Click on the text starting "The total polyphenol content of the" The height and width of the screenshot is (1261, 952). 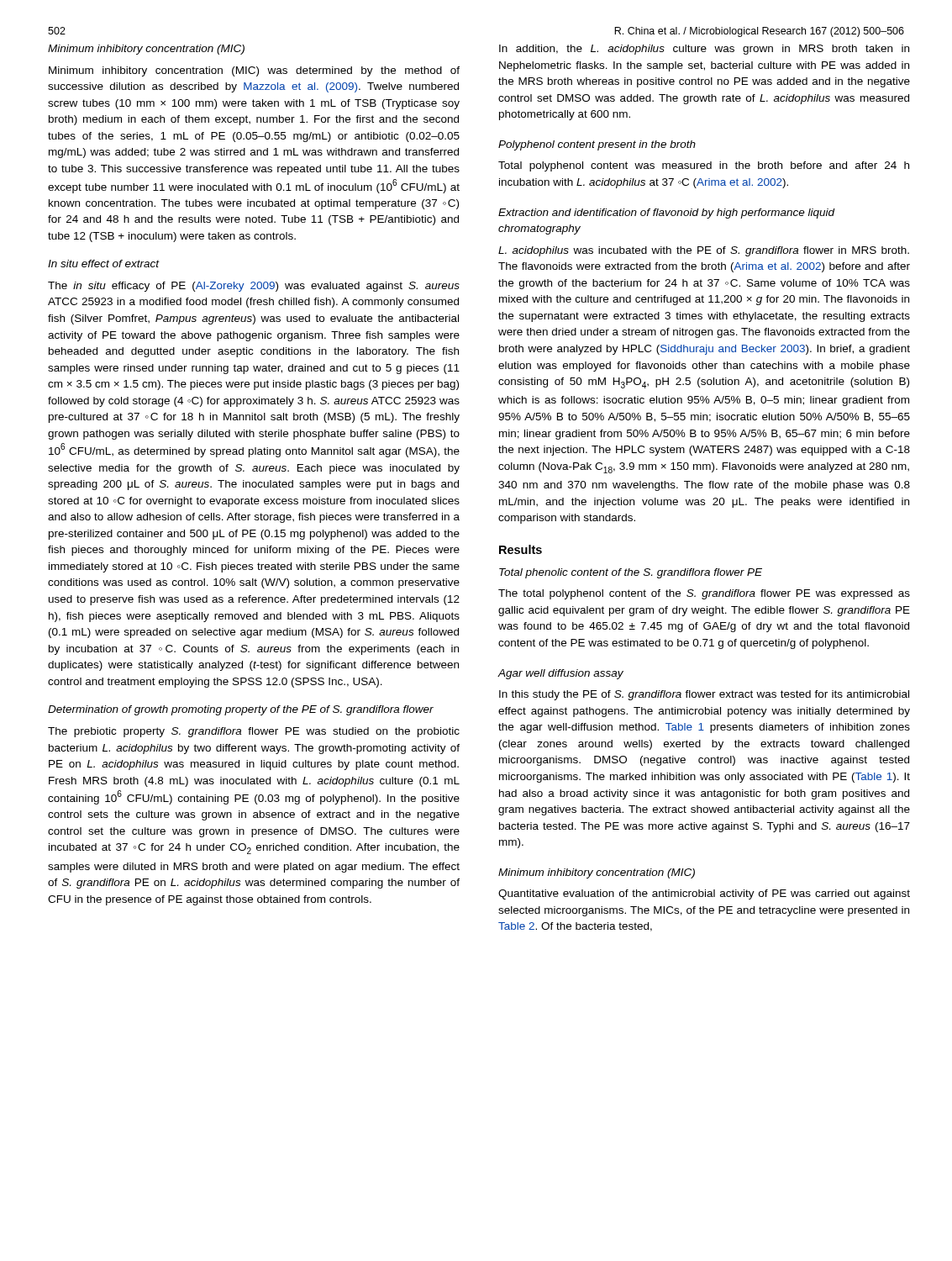[x=704, y=618]
